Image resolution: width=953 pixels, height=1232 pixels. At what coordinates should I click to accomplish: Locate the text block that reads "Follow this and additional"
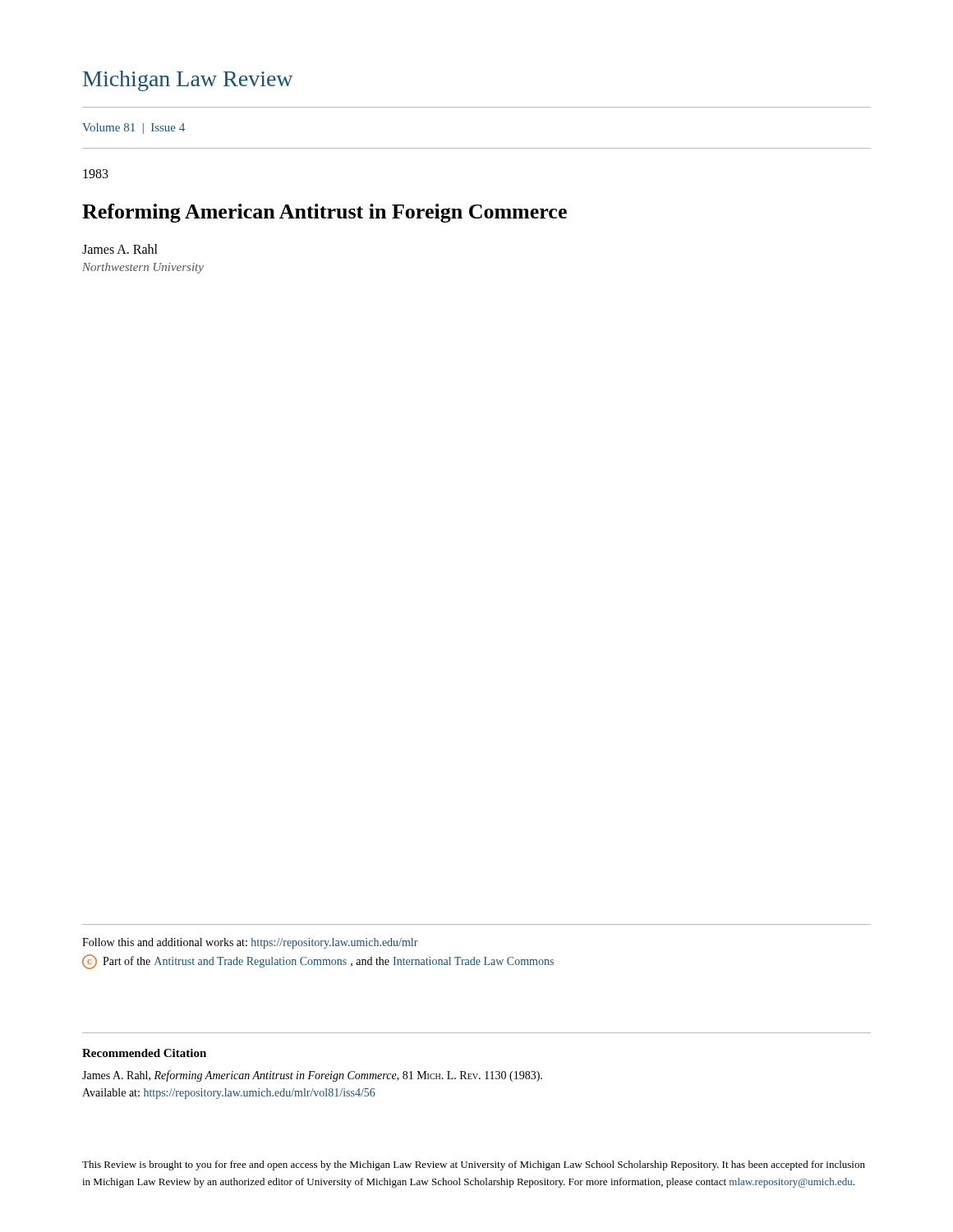[250, 942]
